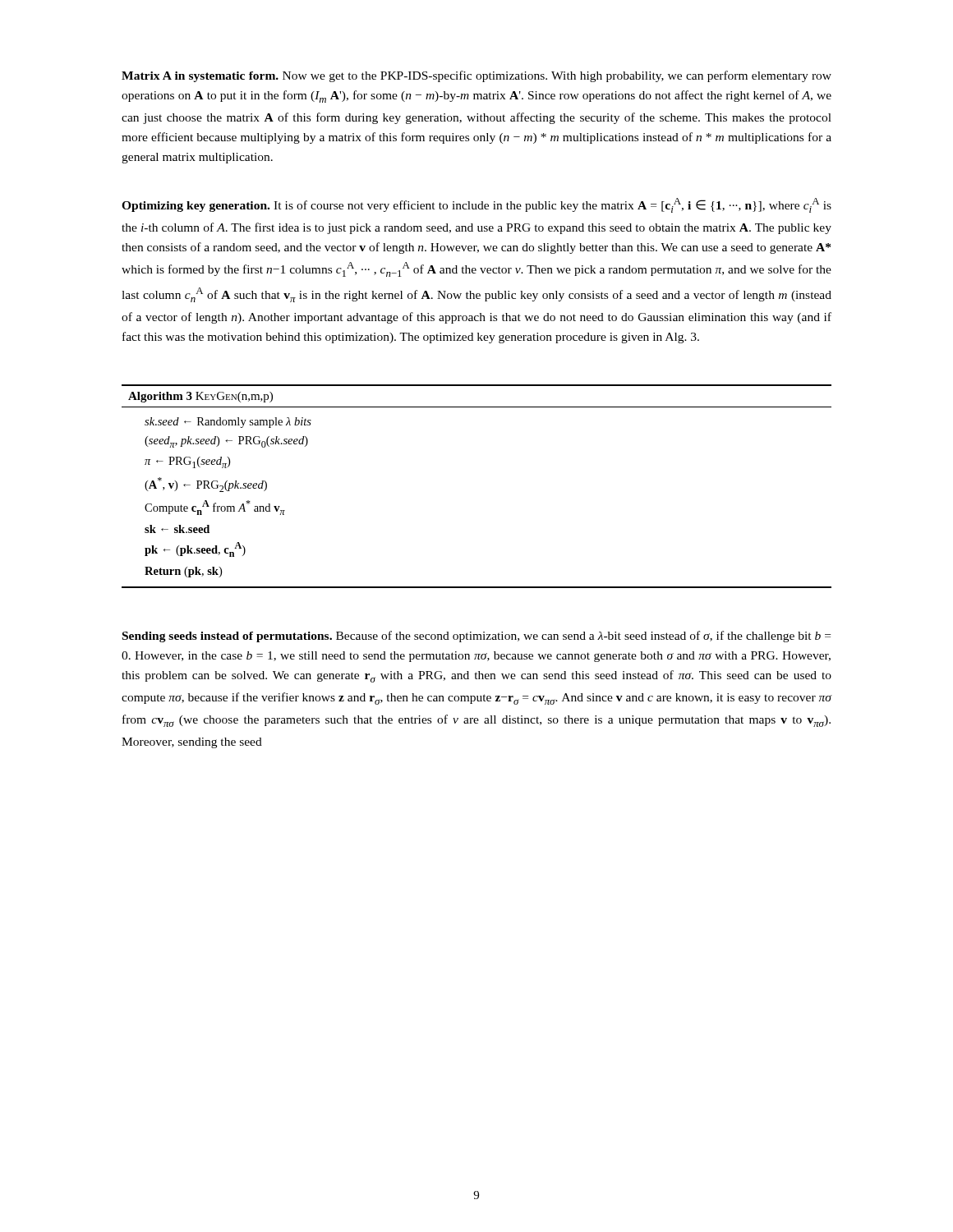Locate the block of text that opens with "Matrix A in systematic form. Now we get"
The image size is (953, 1232).
[476, 116]
